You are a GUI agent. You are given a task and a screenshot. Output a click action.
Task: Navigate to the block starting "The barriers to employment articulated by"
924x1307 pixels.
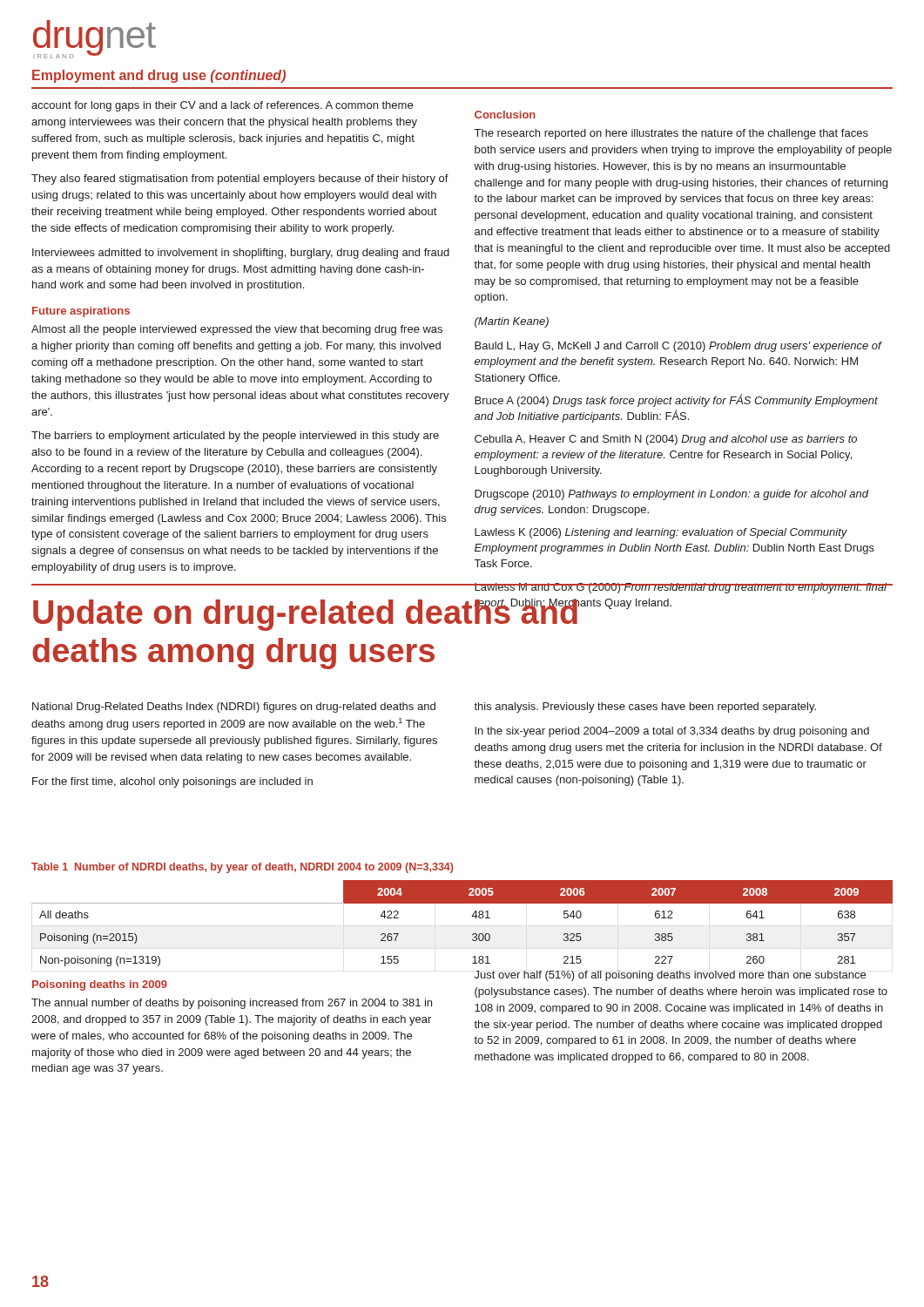click(239, 501)
